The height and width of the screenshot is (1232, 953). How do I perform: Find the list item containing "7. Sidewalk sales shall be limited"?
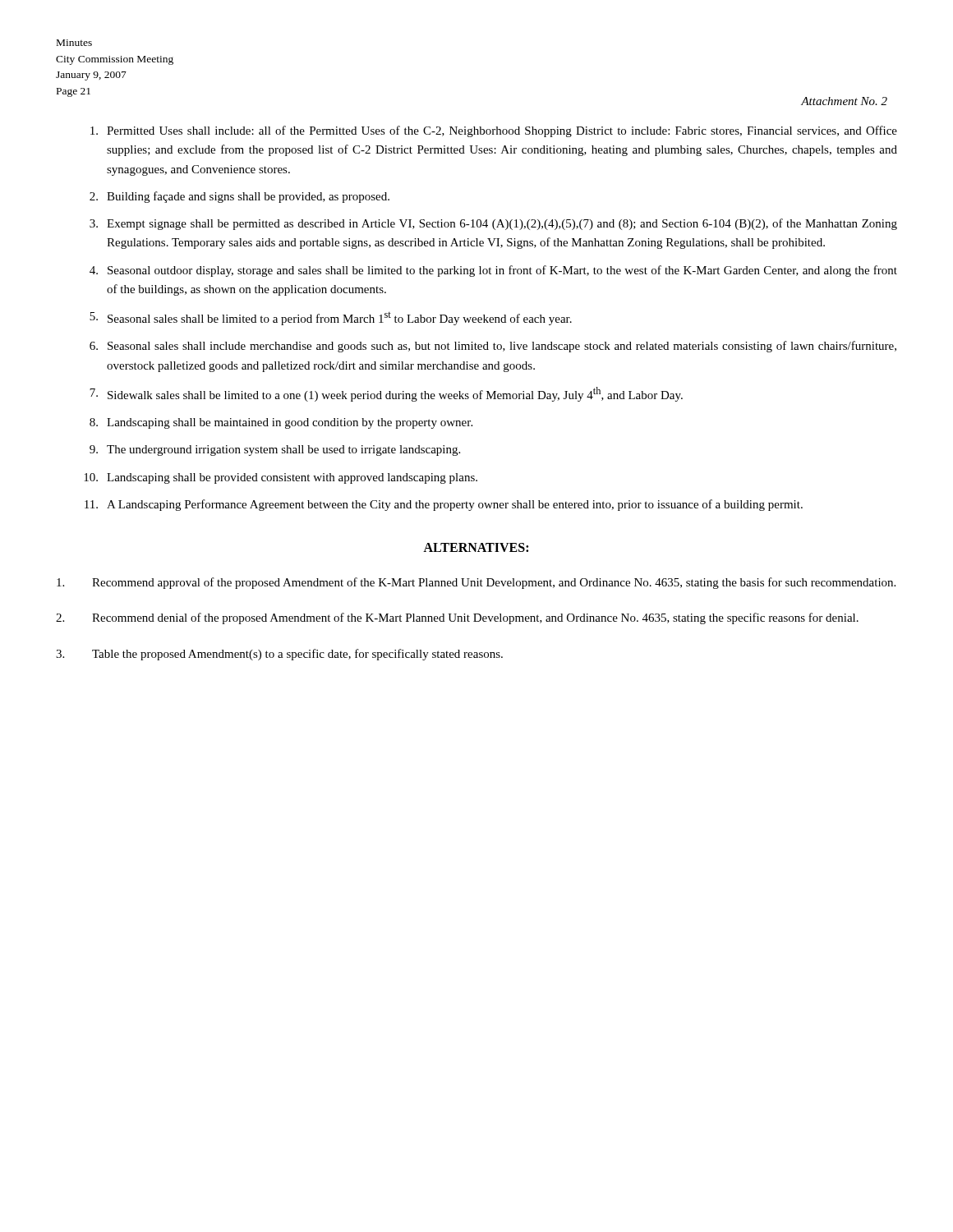[x=476, y=394]
